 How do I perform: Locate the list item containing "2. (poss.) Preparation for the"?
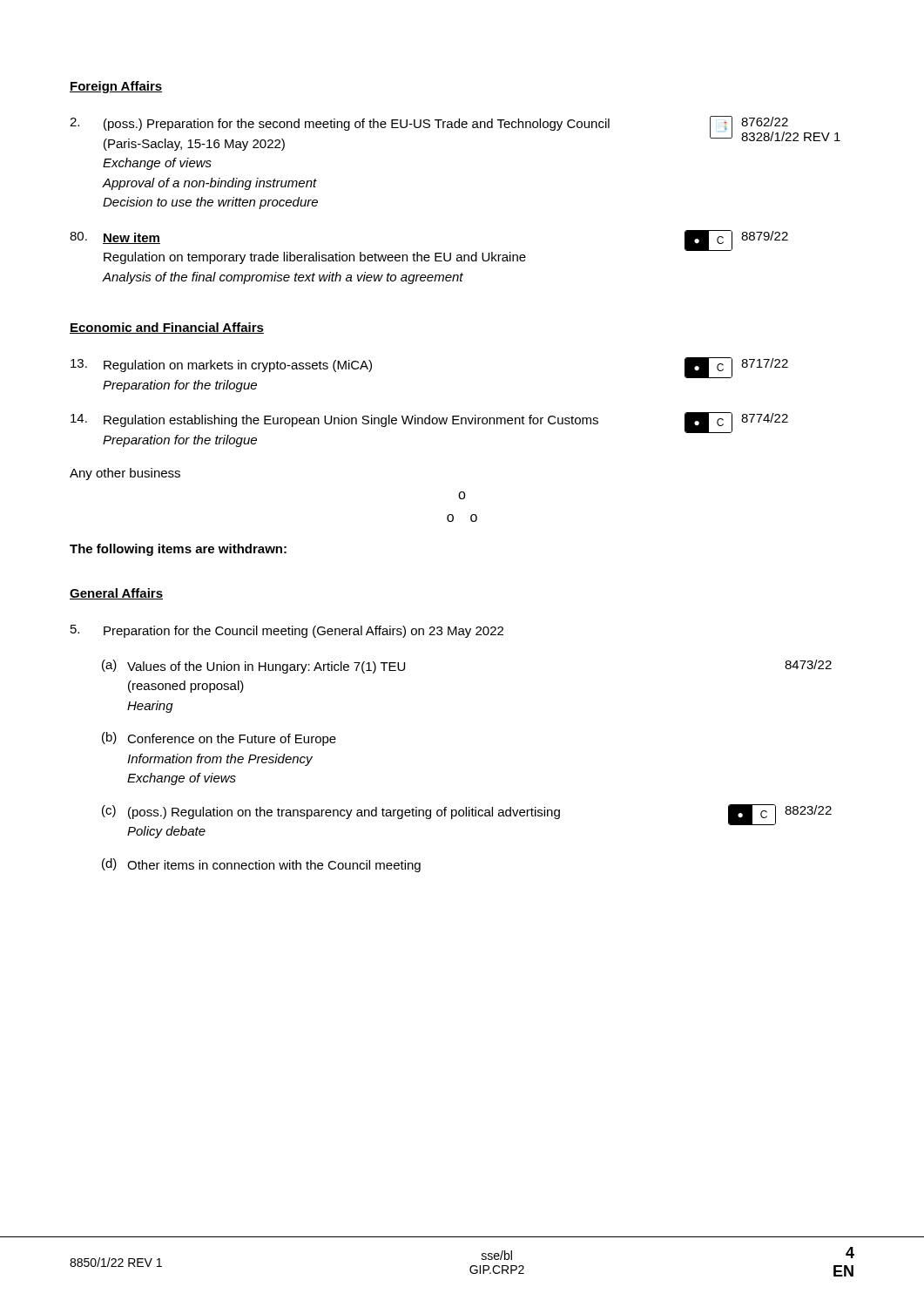[260, 128]
